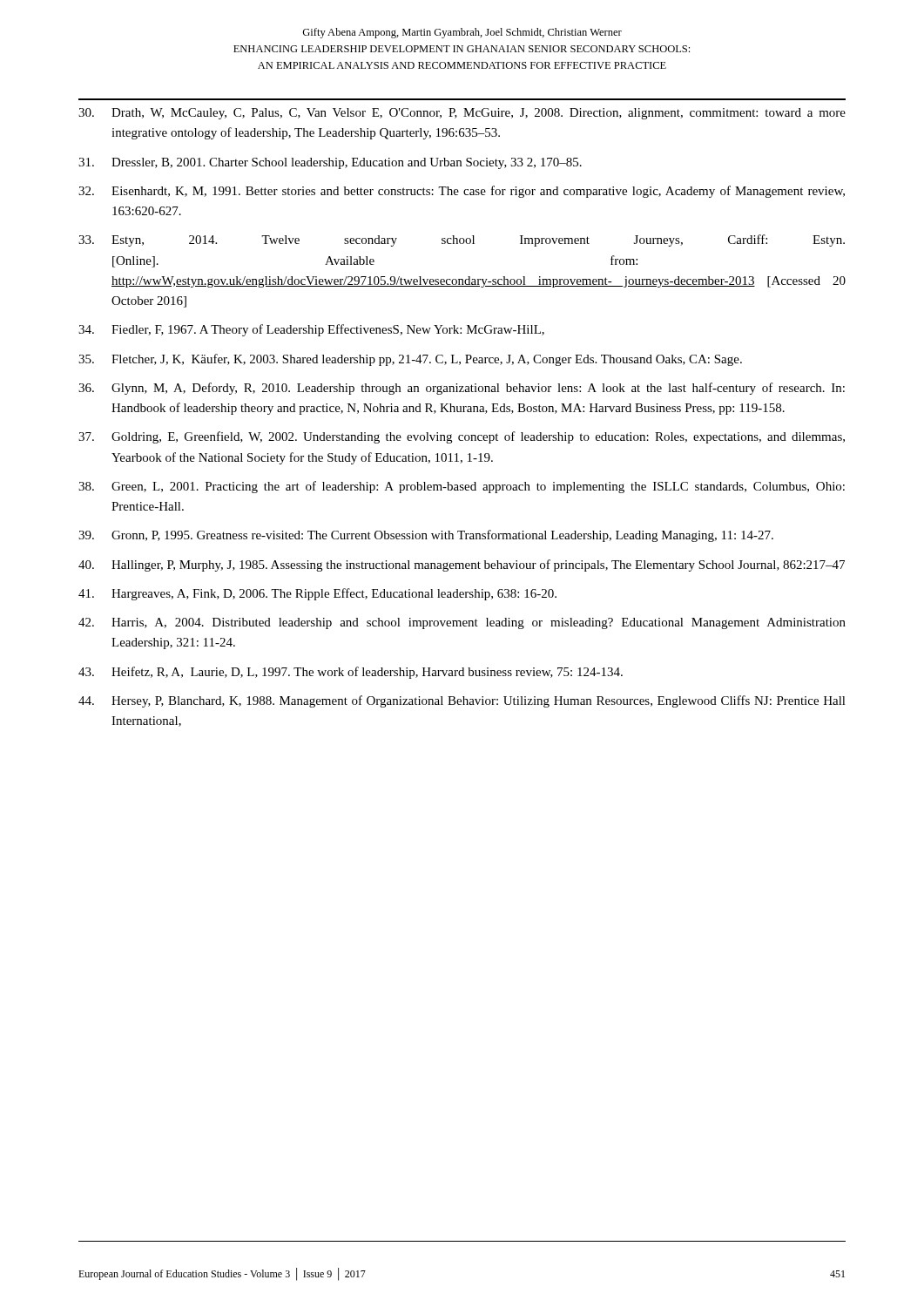Select the text starting "37. Goldring, E,"
The width and height of the screenshot is (924, 1307).
tap(462, 447)
